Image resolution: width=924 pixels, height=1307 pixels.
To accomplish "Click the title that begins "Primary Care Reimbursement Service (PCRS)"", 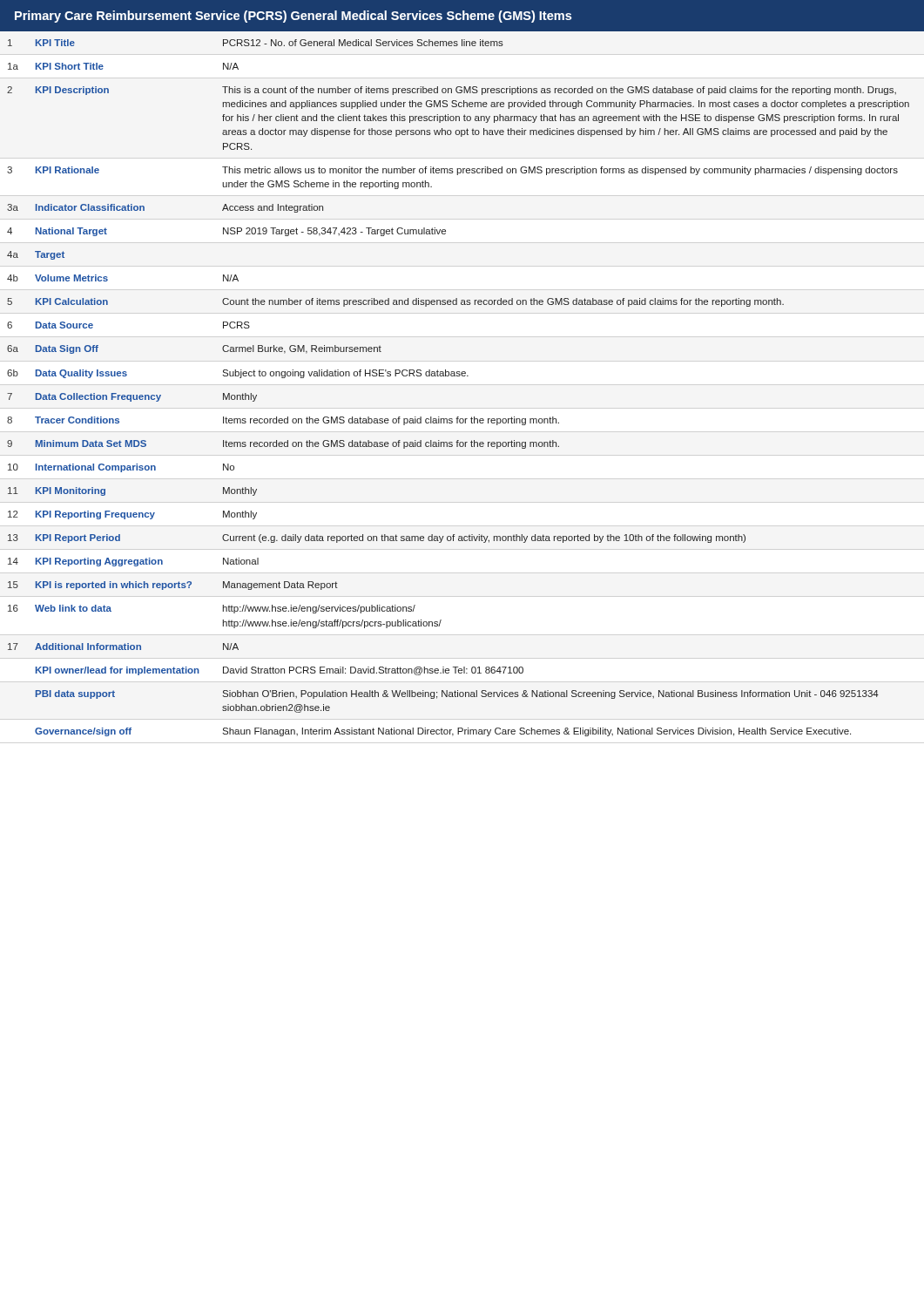I will click(462, 16).
